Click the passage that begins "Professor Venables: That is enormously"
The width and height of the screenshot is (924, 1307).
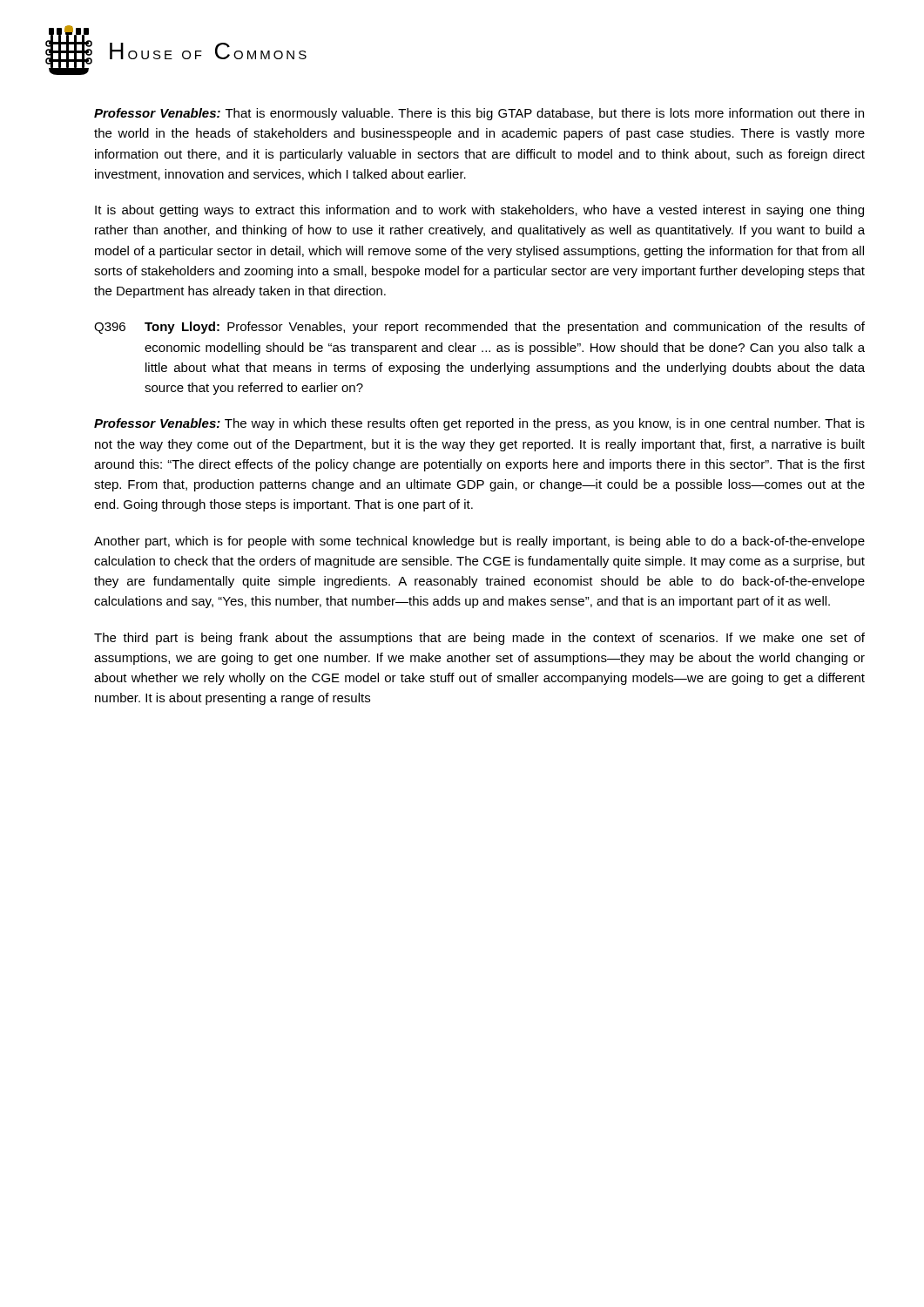(479, 143)
